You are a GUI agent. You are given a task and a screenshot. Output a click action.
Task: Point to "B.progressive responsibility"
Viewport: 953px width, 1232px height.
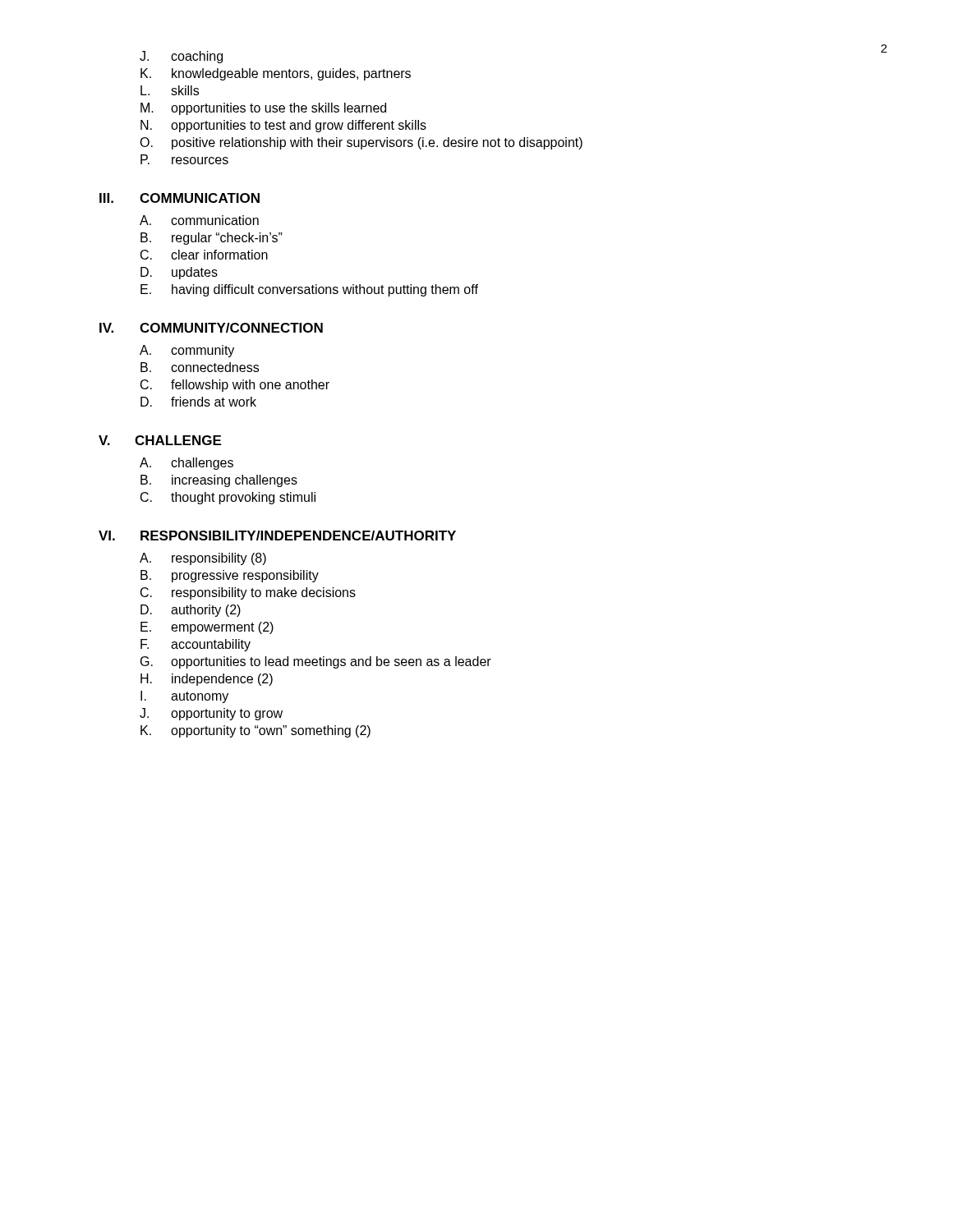pyautogui.click(x=229, y=576)
